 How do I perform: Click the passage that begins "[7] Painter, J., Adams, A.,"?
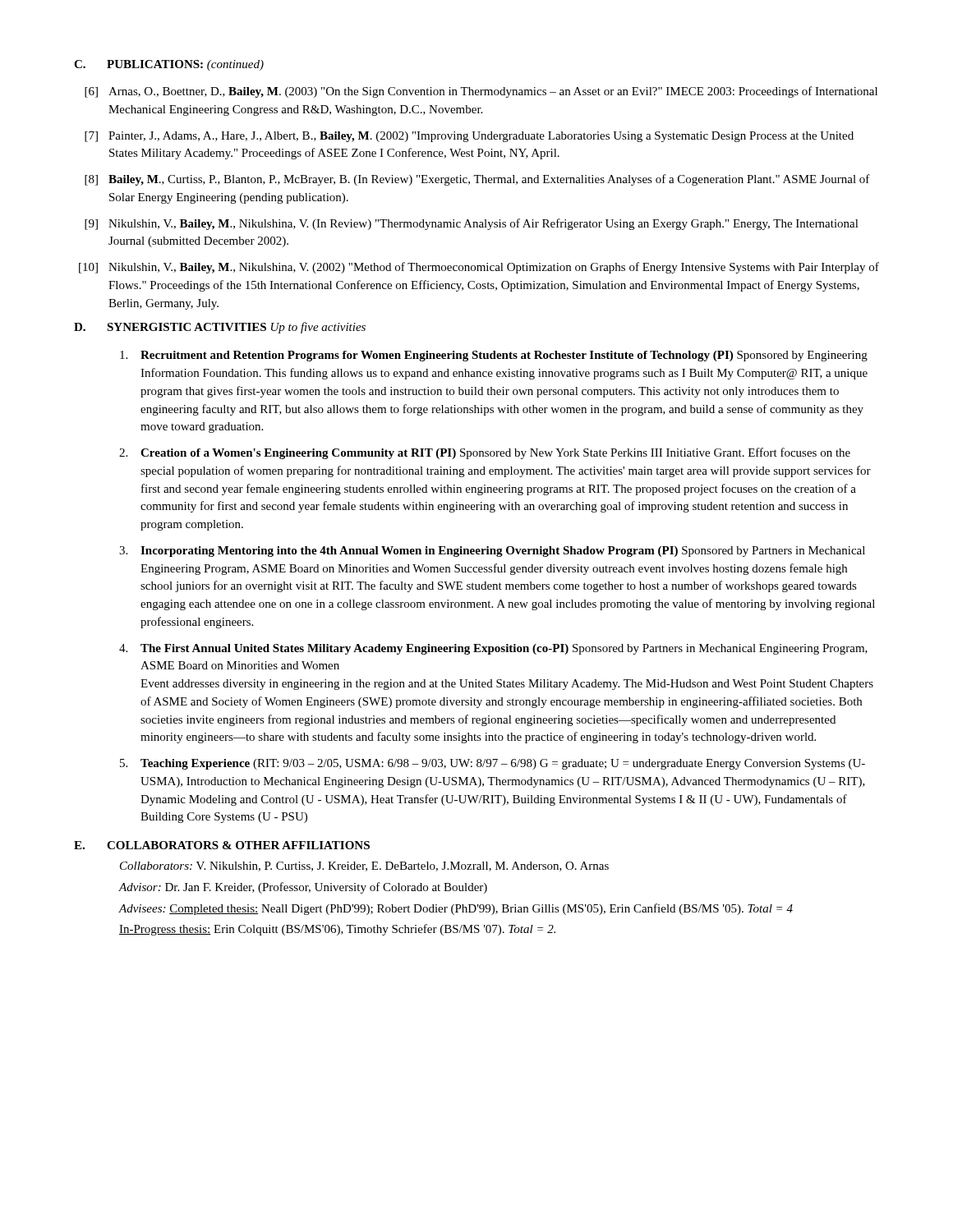476,145
